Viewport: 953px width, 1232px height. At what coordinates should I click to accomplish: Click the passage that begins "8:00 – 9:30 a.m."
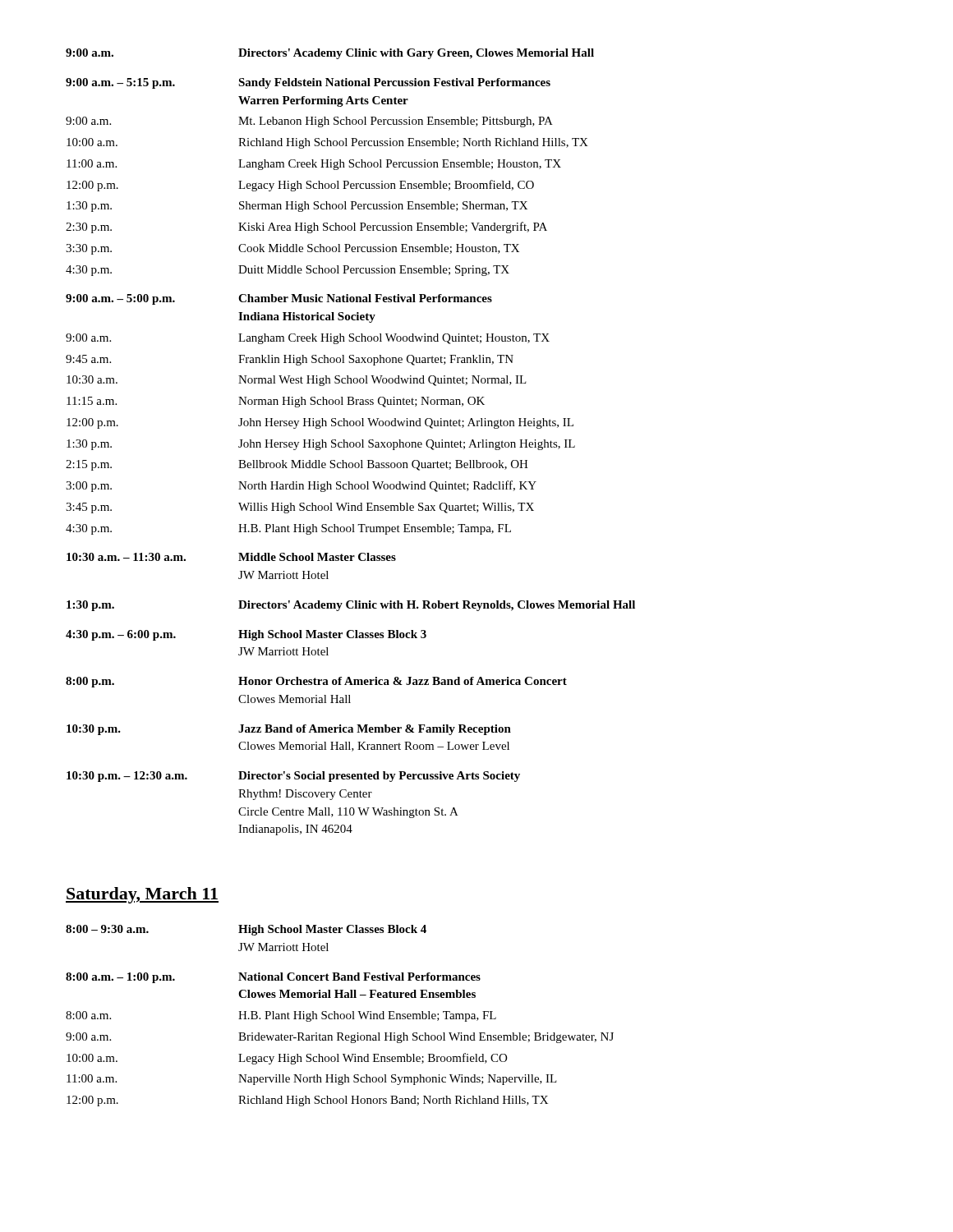click(246, 930)
